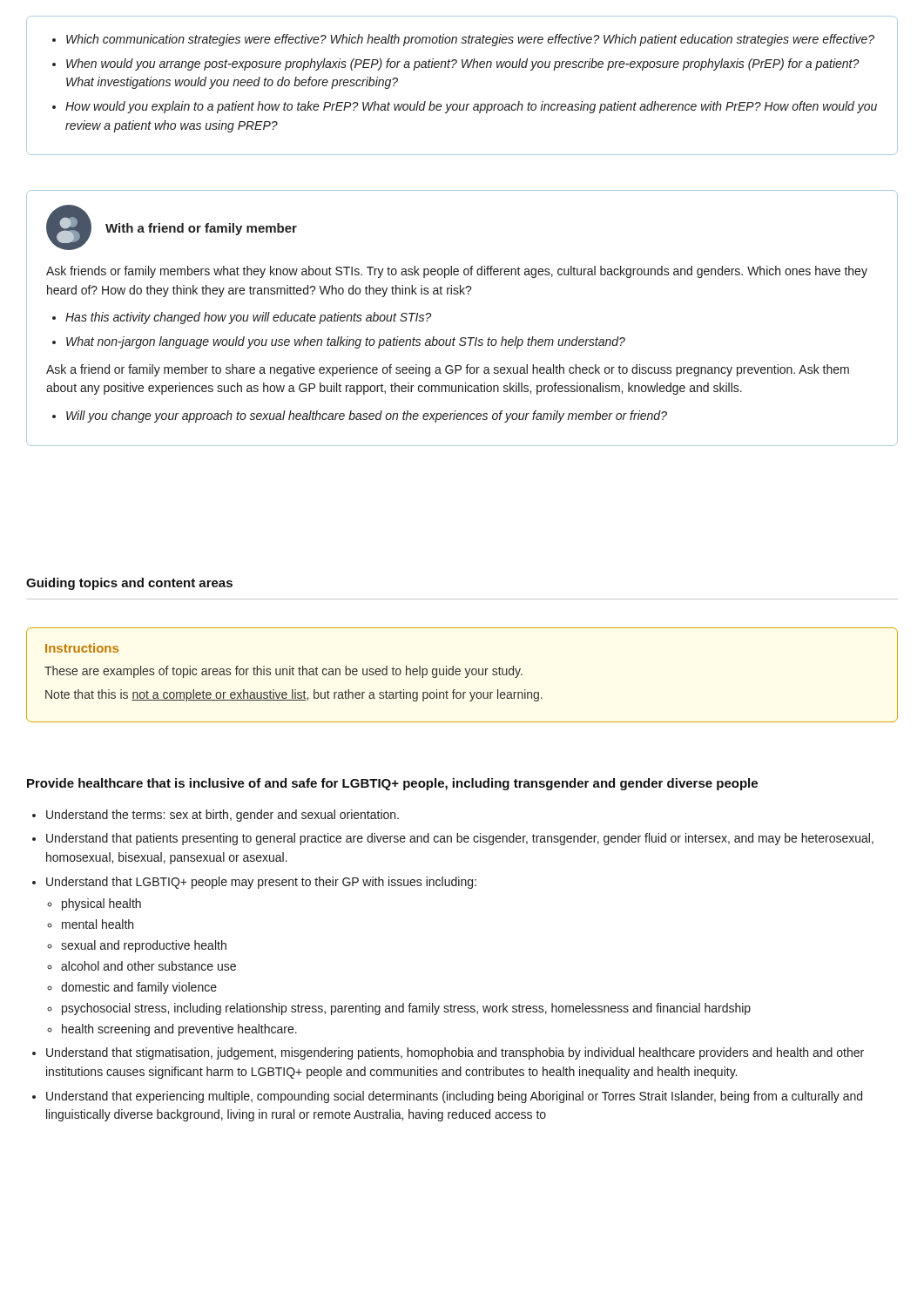This screenshot has width=924, height=1307.
Task: Point to the block beginning "Ask friends or"
Action: (457, 280)
